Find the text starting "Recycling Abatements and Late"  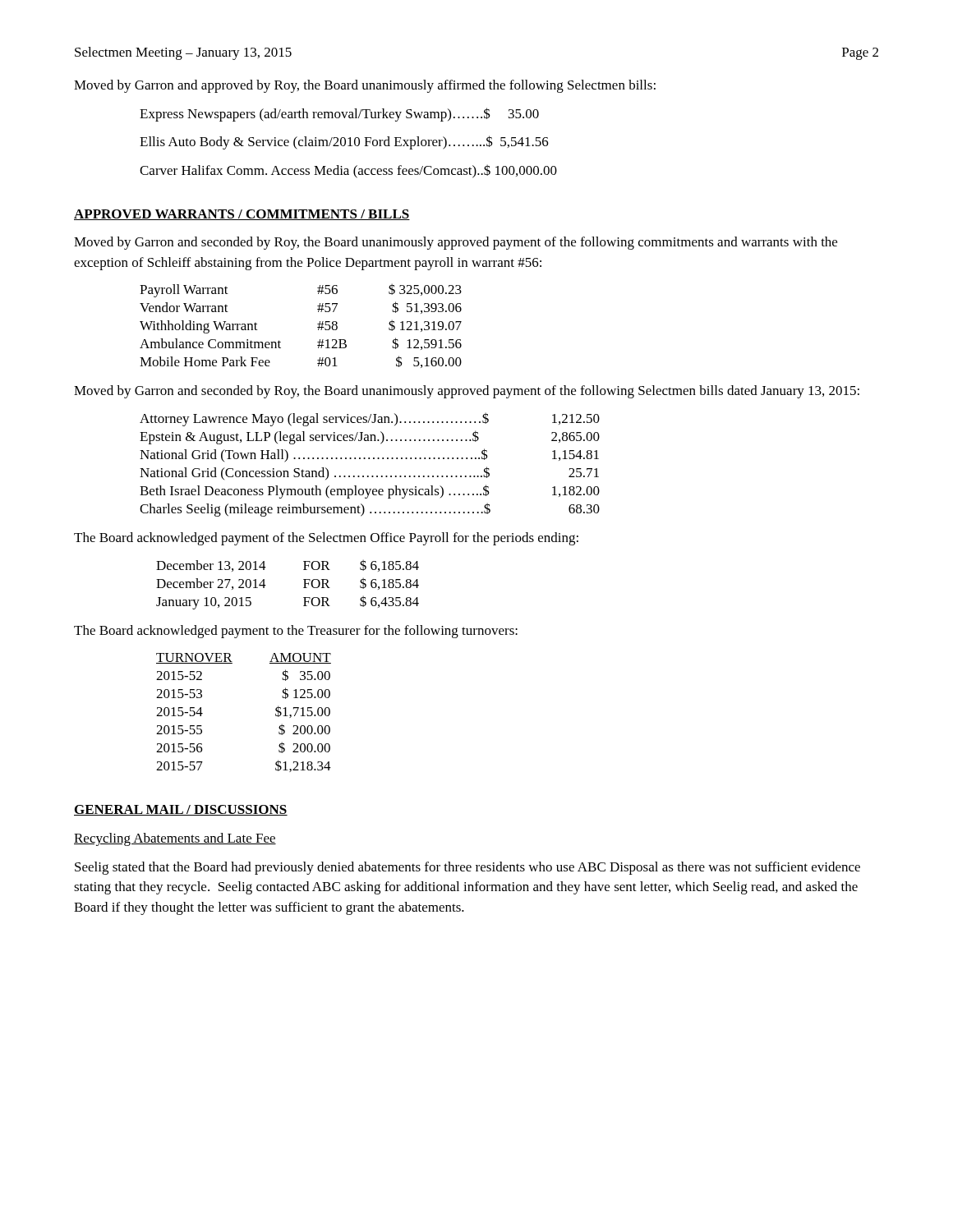pos(175,839)
